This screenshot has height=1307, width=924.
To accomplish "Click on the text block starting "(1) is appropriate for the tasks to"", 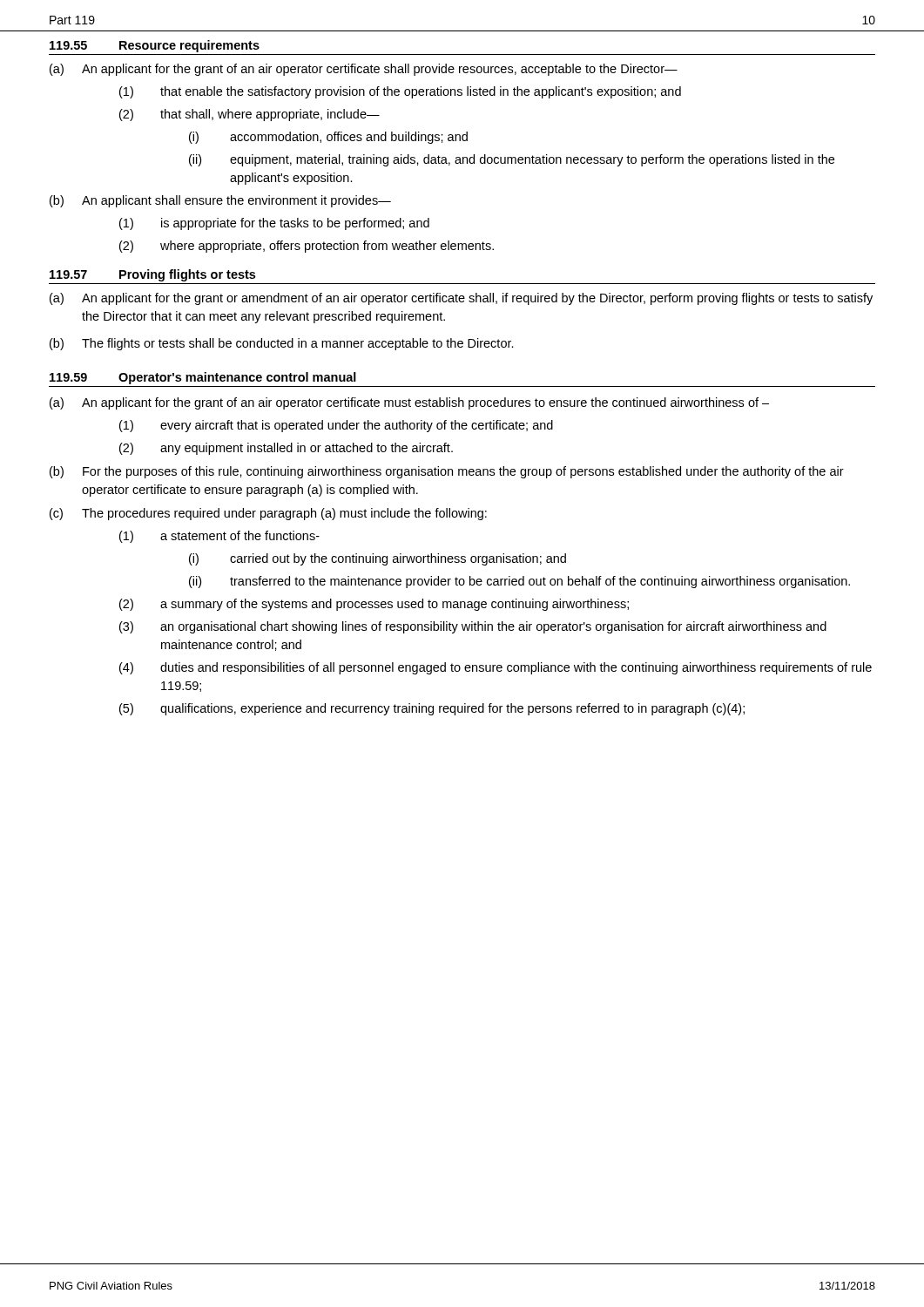I will 274,224.
